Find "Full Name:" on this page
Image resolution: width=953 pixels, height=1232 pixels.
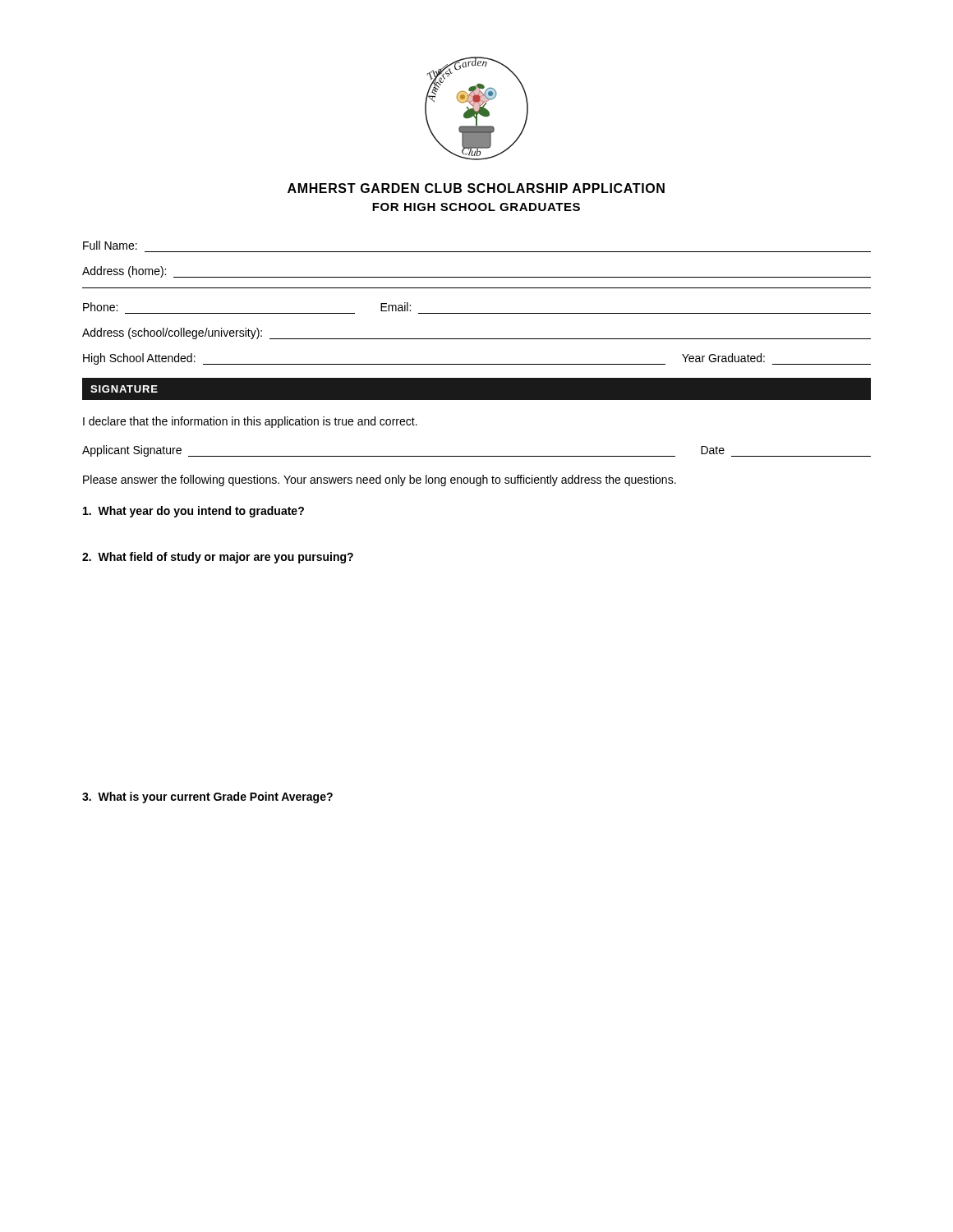(476, 244)
